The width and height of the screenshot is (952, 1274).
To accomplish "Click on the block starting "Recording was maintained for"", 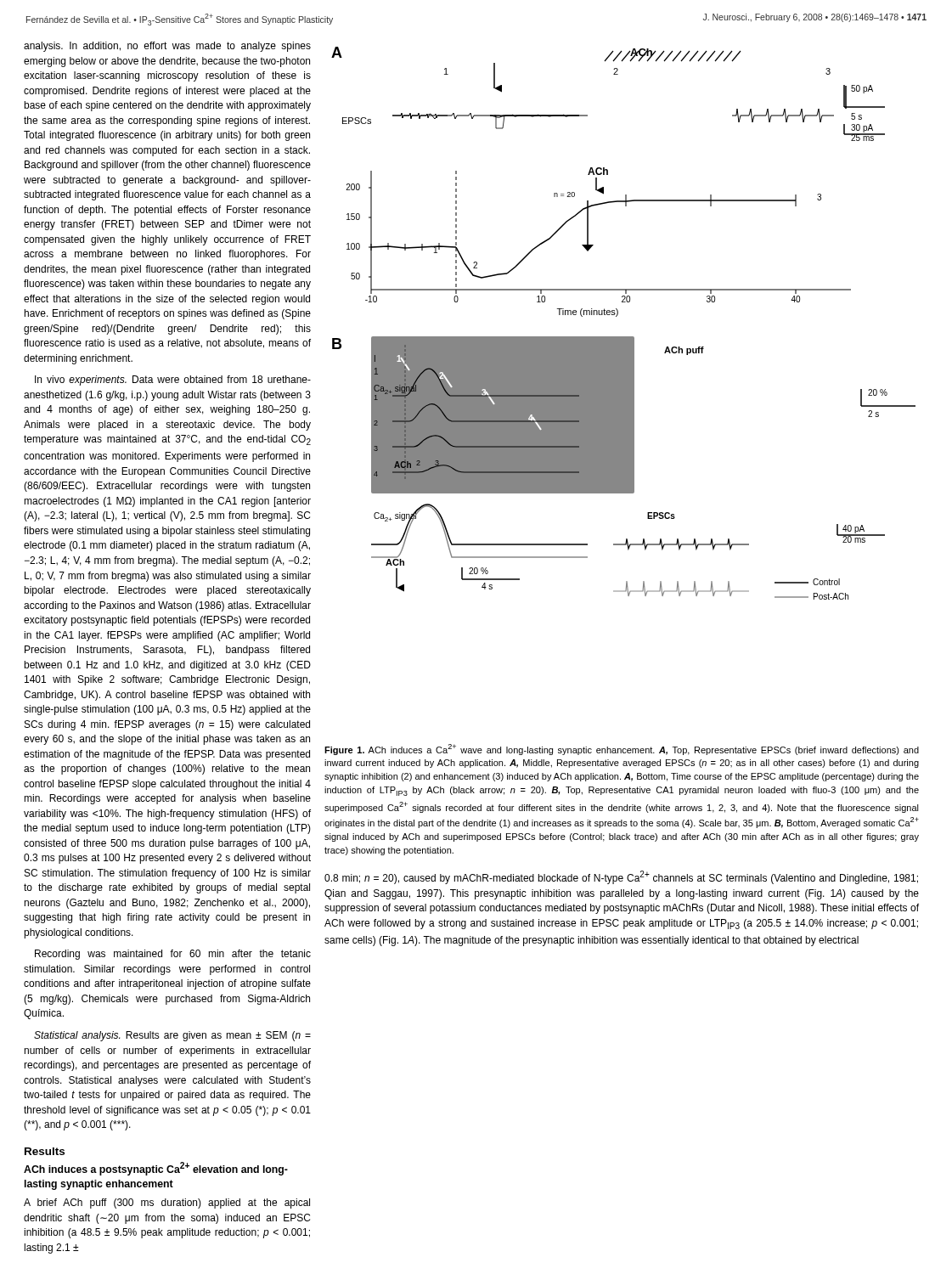I will pos(167,985).
